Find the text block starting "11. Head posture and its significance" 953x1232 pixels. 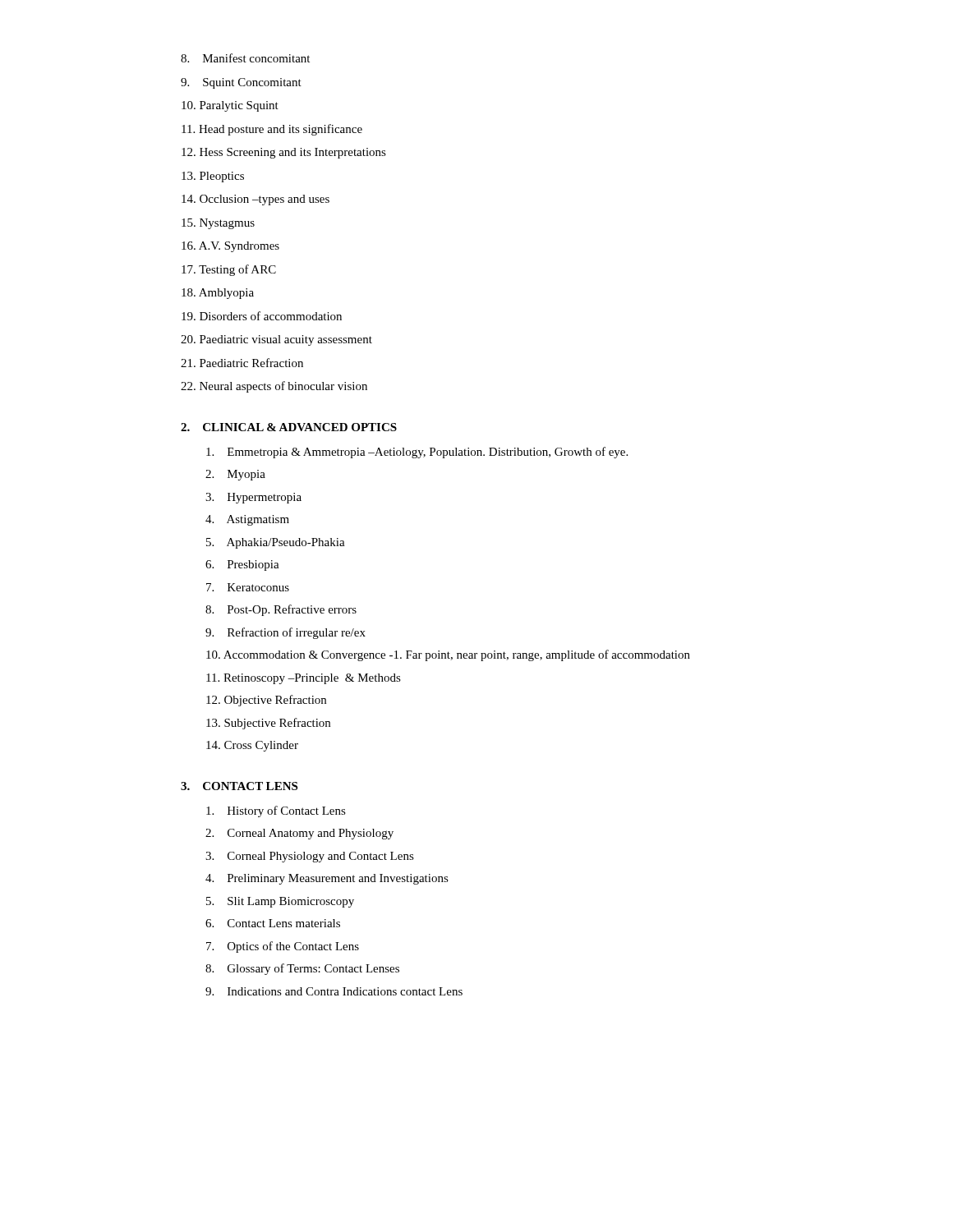click(x=272, y=129)
